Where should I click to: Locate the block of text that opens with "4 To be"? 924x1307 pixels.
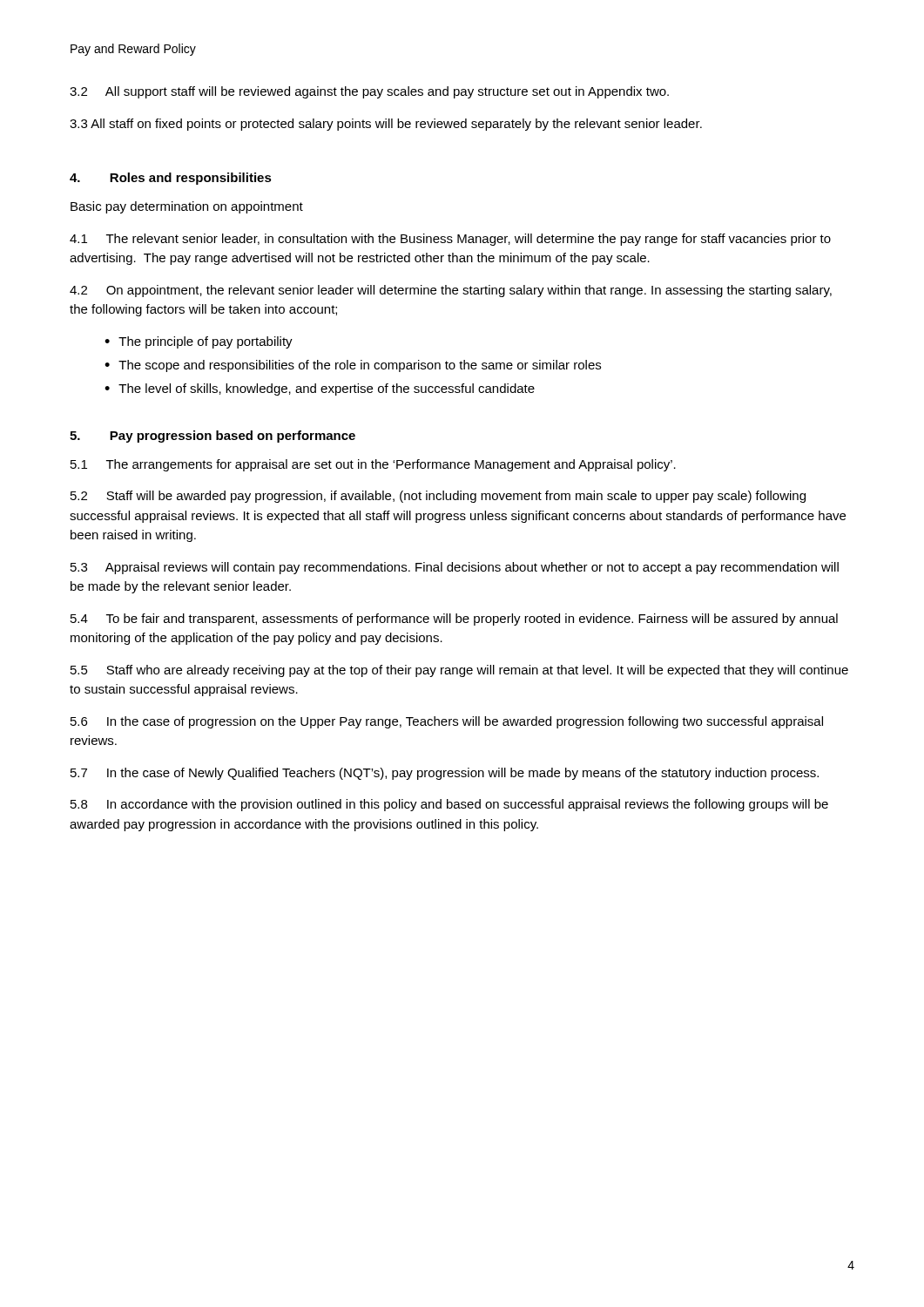point(454,628)
